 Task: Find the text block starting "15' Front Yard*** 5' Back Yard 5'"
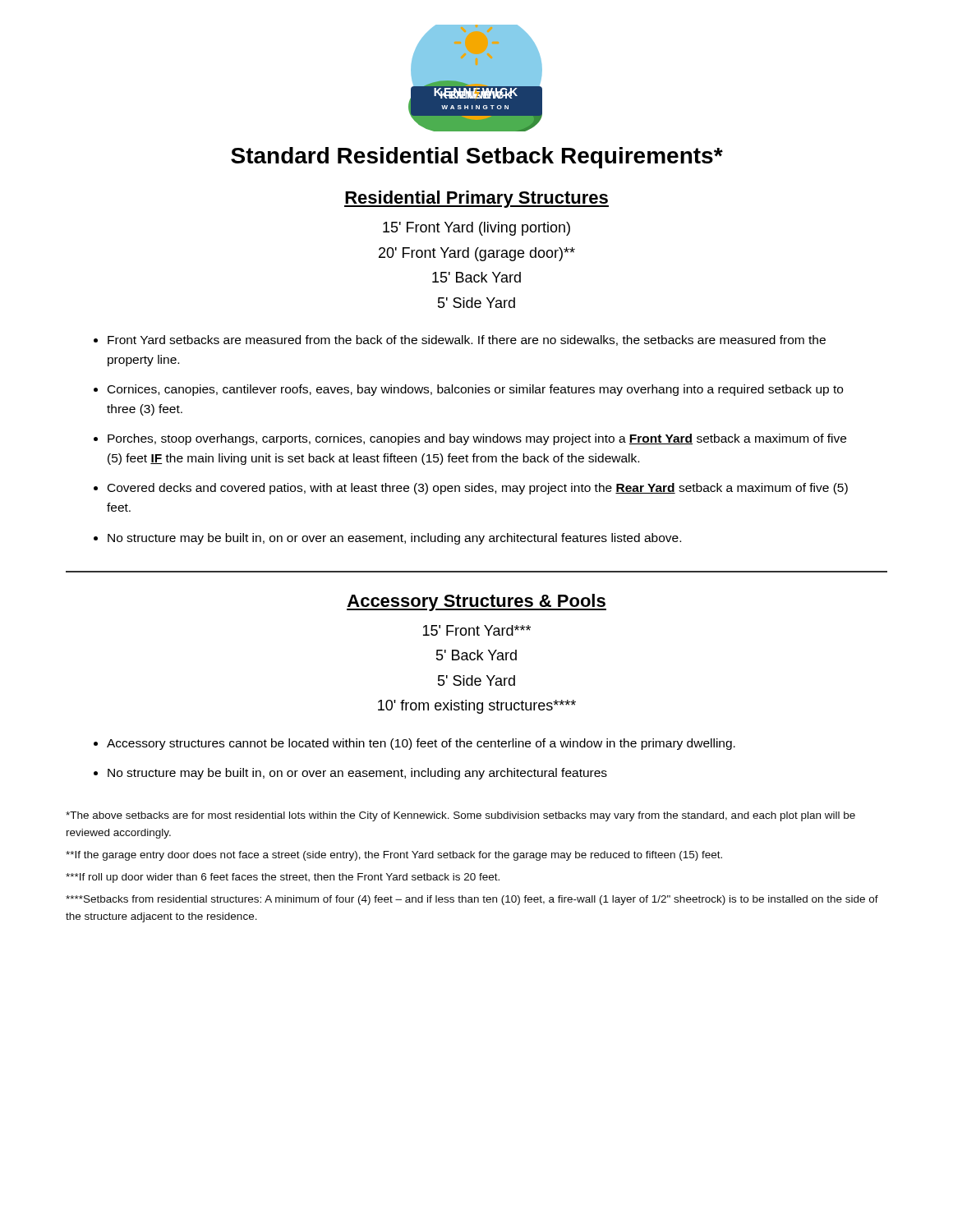(476, 668)
